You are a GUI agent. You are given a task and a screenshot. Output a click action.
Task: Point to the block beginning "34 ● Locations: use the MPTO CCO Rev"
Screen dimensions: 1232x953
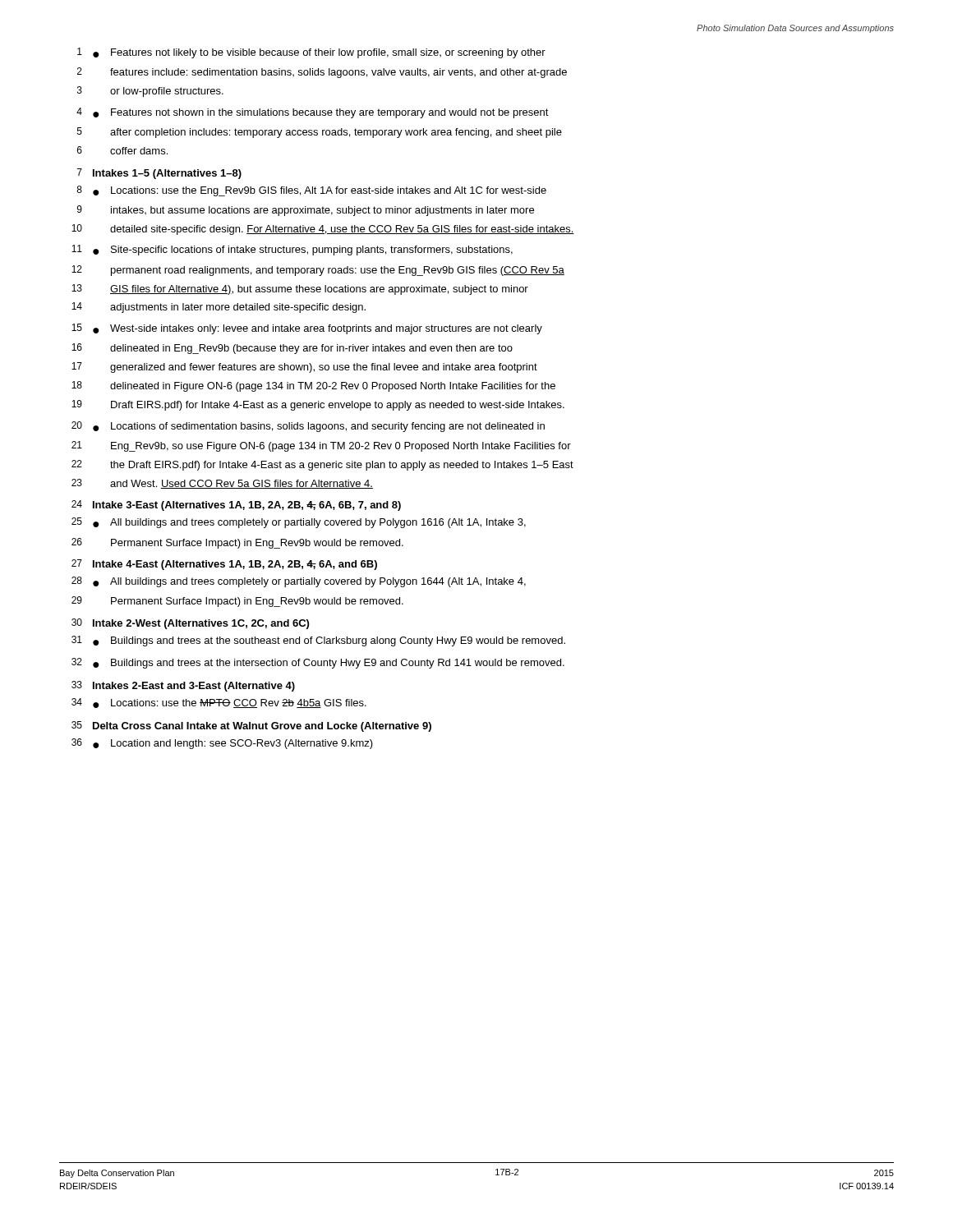click(x=219, y=703)
